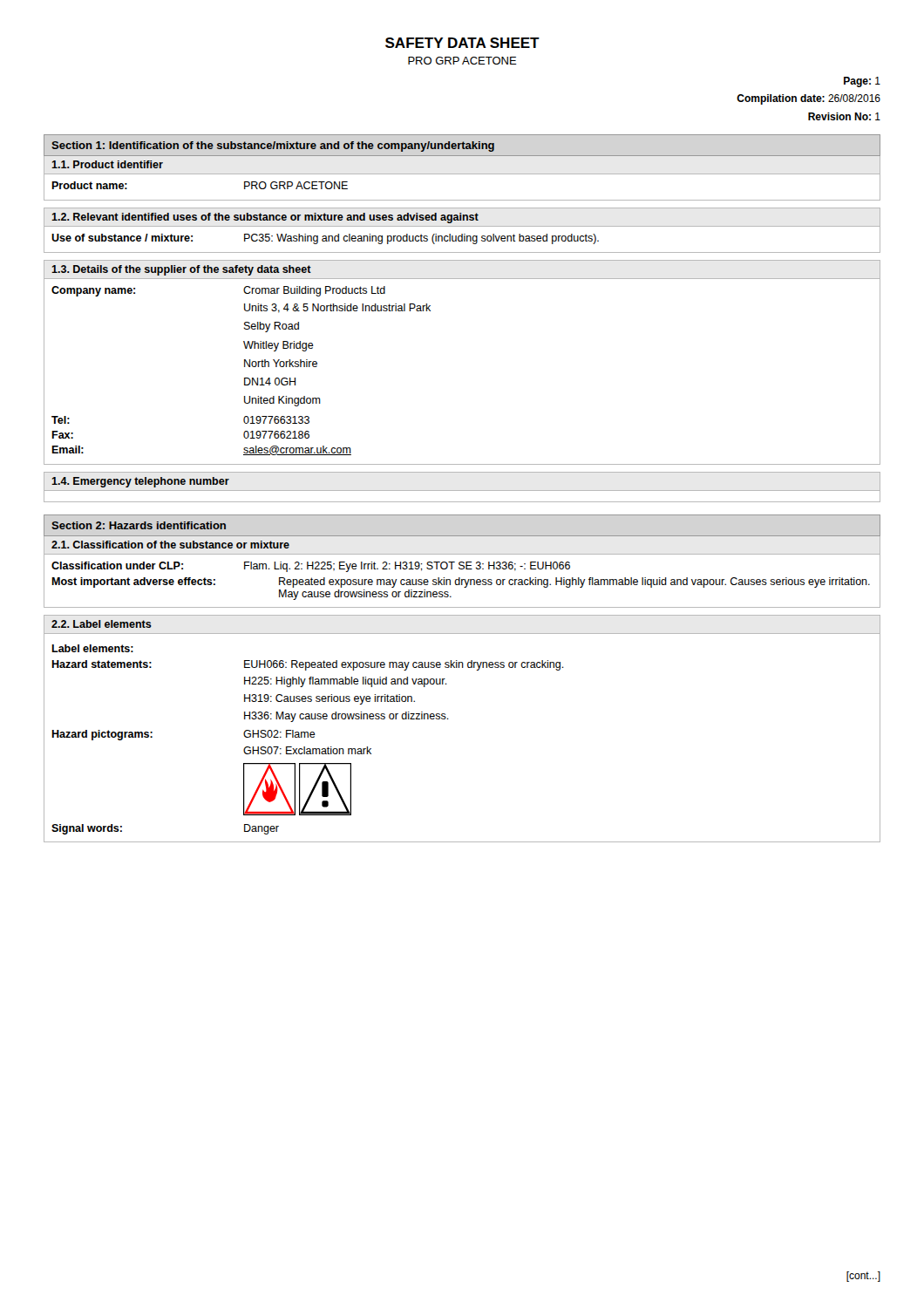Viewport: 924px width, 1308px height.
Task: Locate the block of text that opens with "Use of substance / mixture: PC35:"
Action: [462, 238]
